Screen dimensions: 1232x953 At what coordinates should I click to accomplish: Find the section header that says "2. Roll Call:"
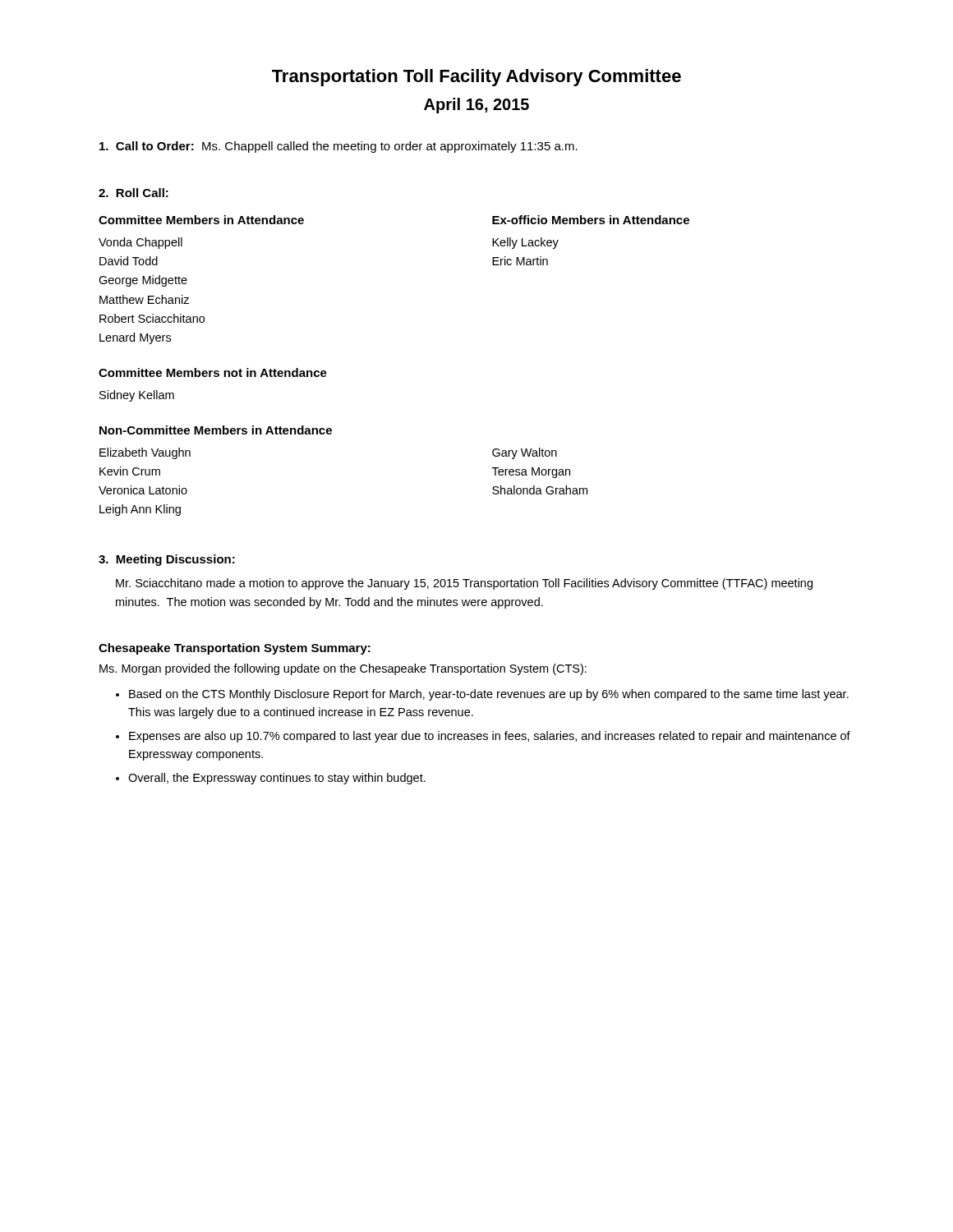pos(134,193)
